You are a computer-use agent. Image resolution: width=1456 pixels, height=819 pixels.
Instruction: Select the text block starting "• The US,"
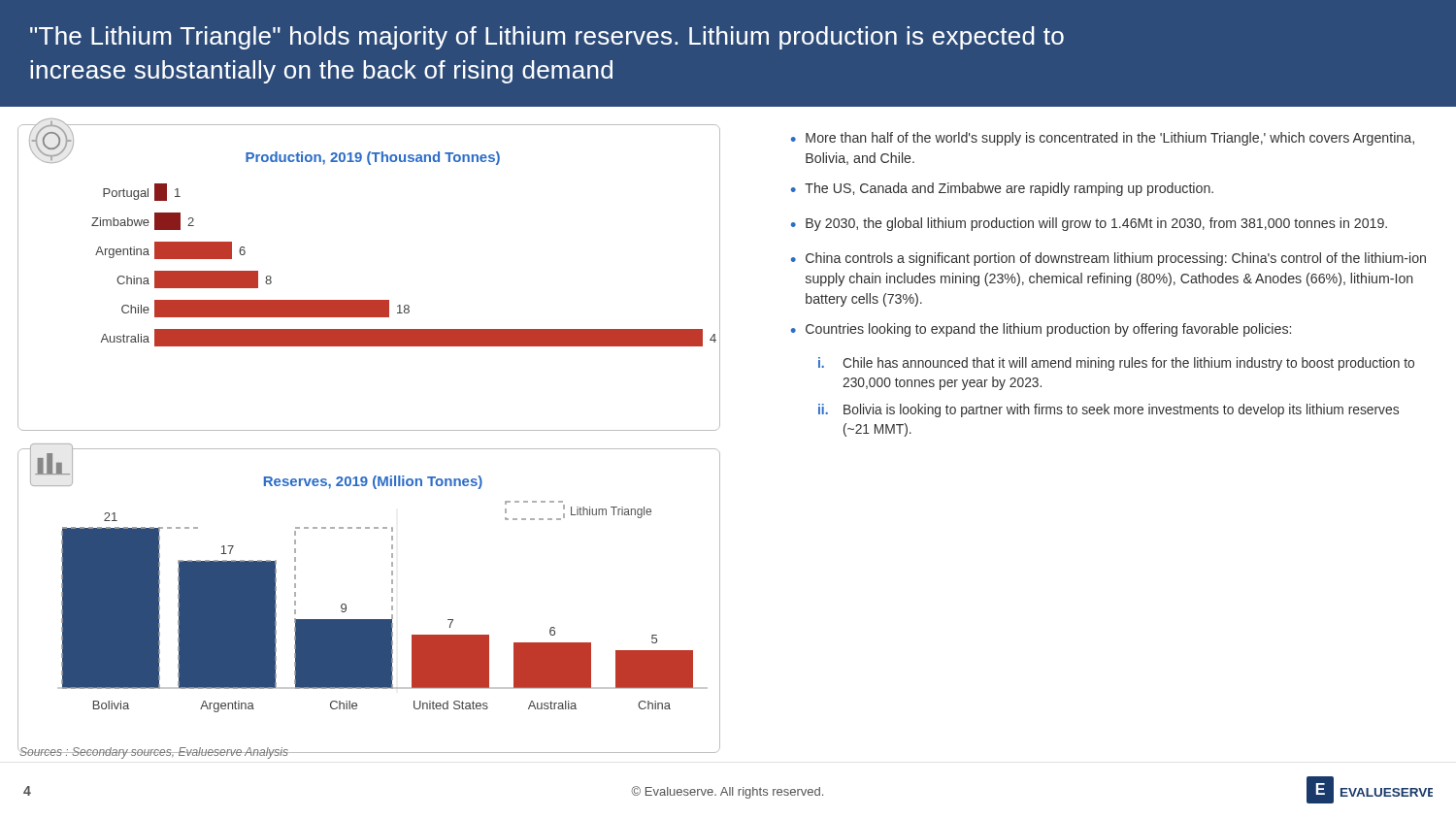[x=1002, y=191]
